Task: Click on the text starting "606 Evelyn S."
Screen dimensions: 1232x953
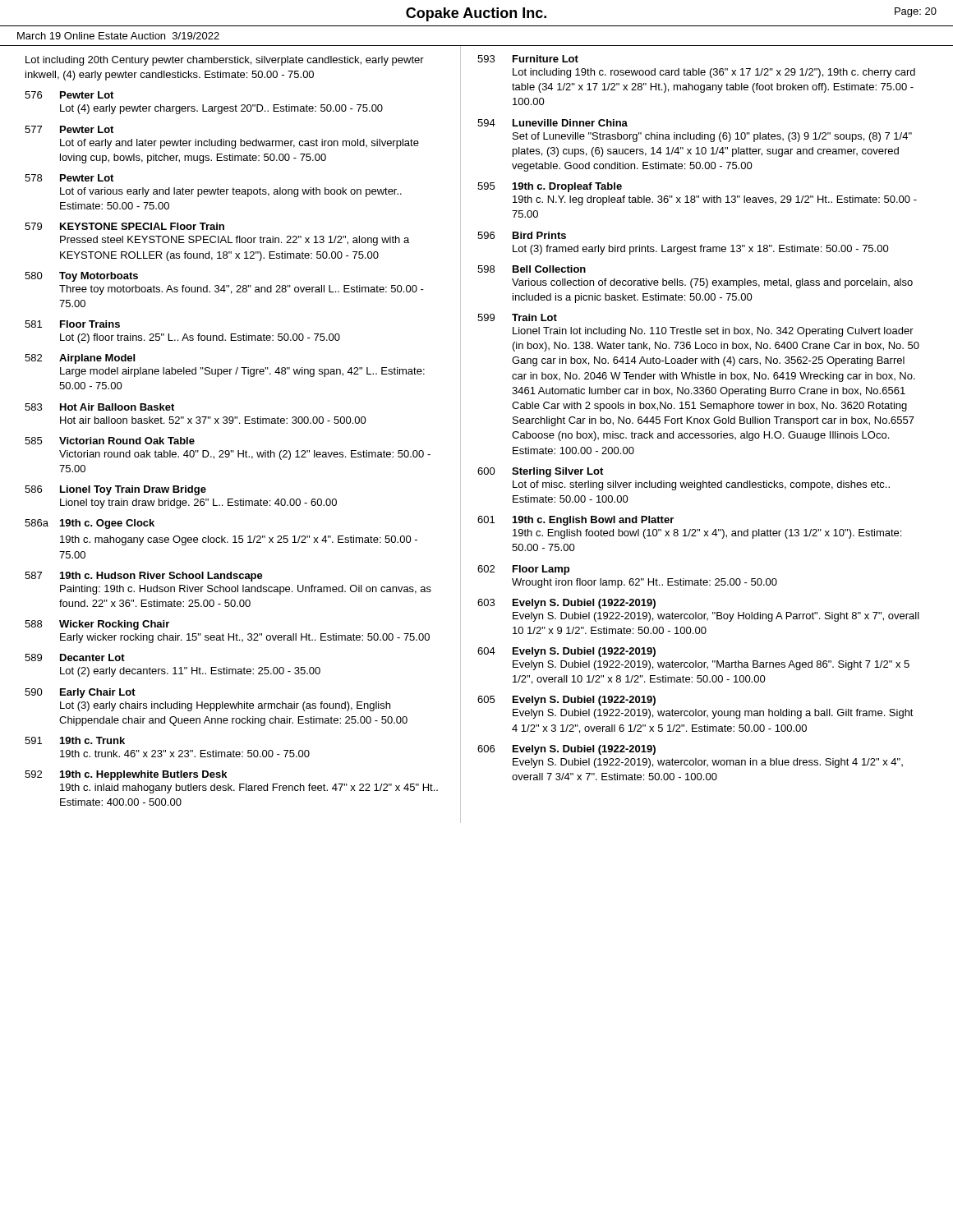Action: tap(699, 763)
